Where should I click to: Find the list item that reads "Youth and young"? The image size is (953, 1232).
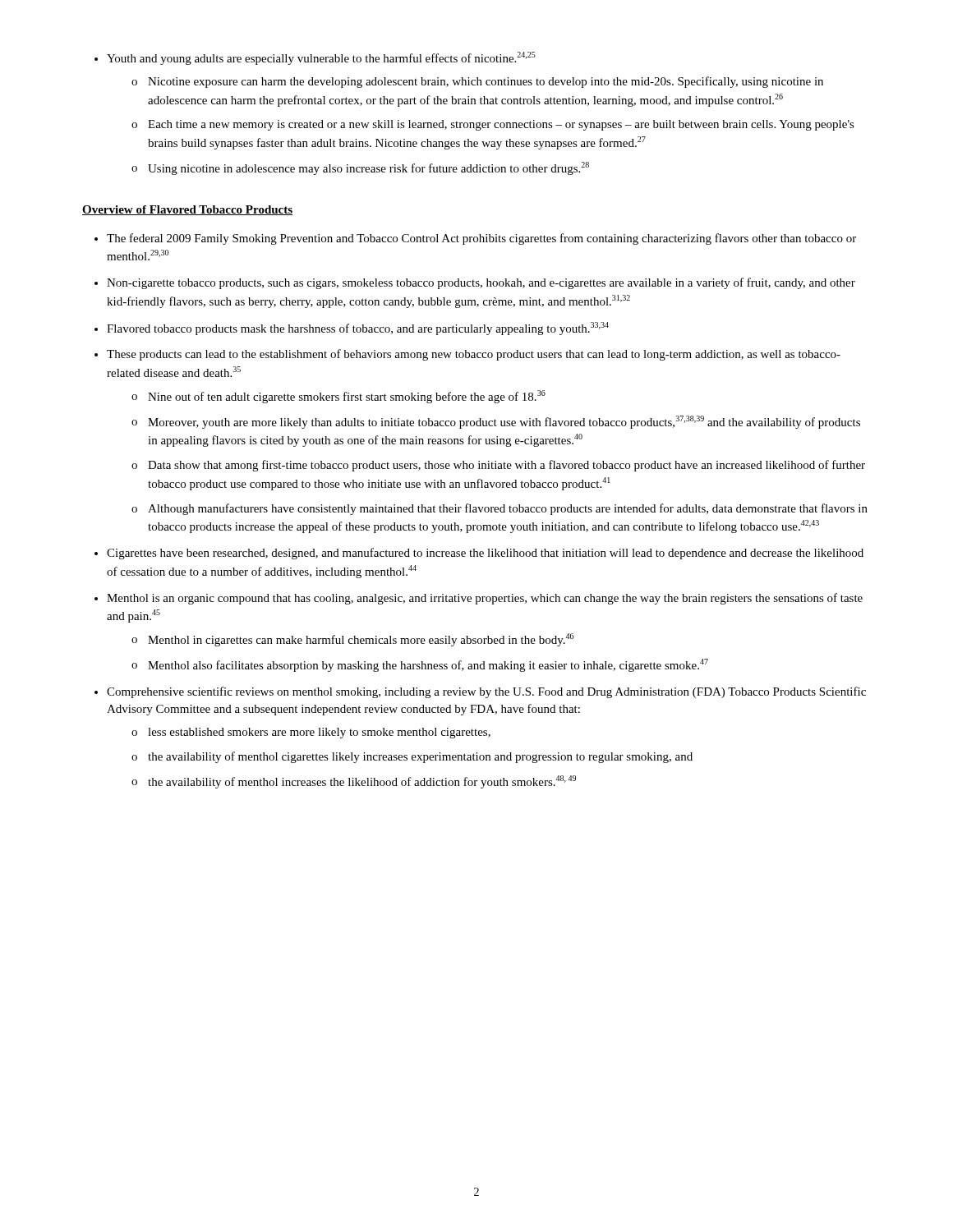(x=489, y=114)
